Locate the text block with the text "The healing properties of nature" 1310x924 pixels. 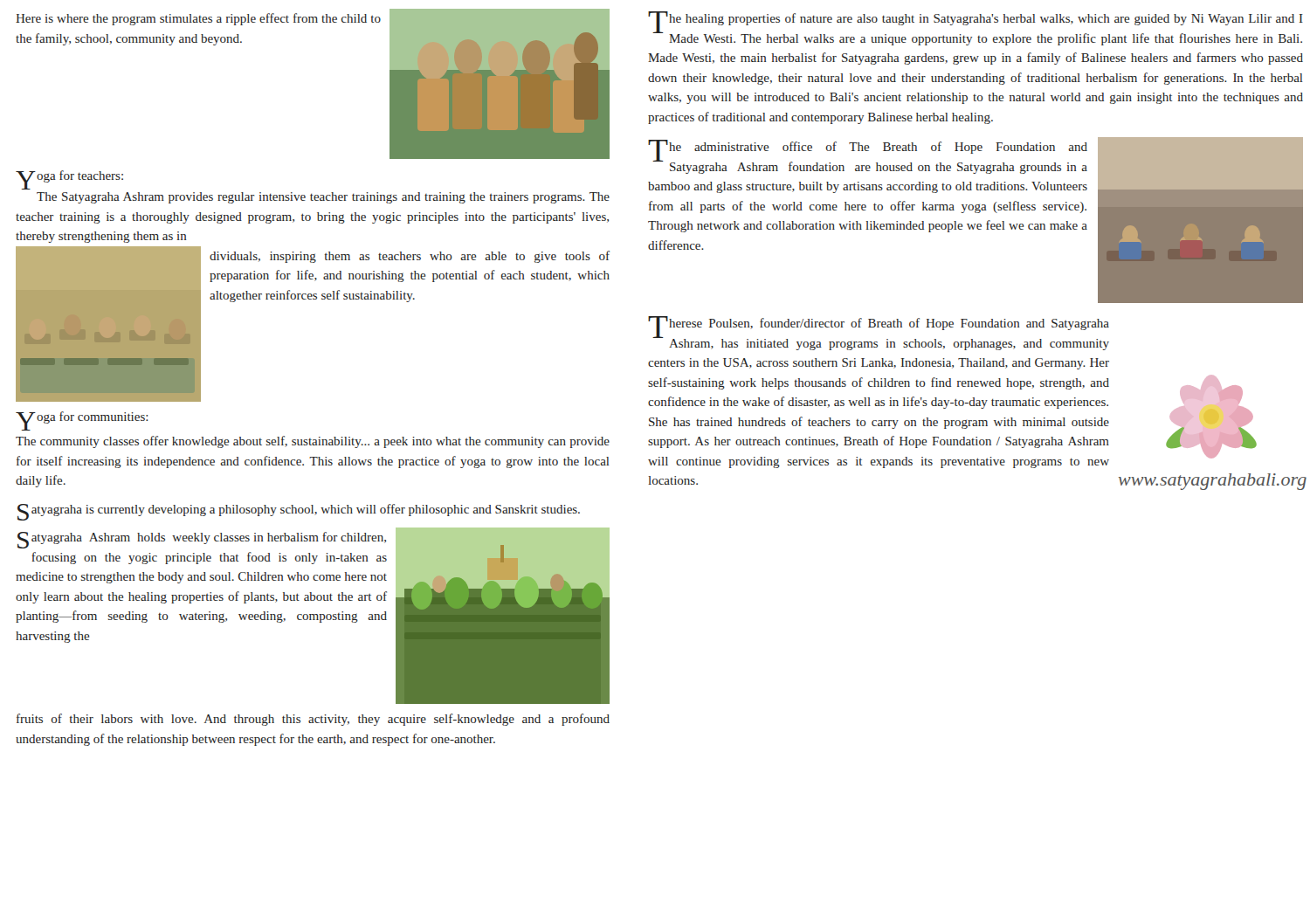(x=976, y=66)
